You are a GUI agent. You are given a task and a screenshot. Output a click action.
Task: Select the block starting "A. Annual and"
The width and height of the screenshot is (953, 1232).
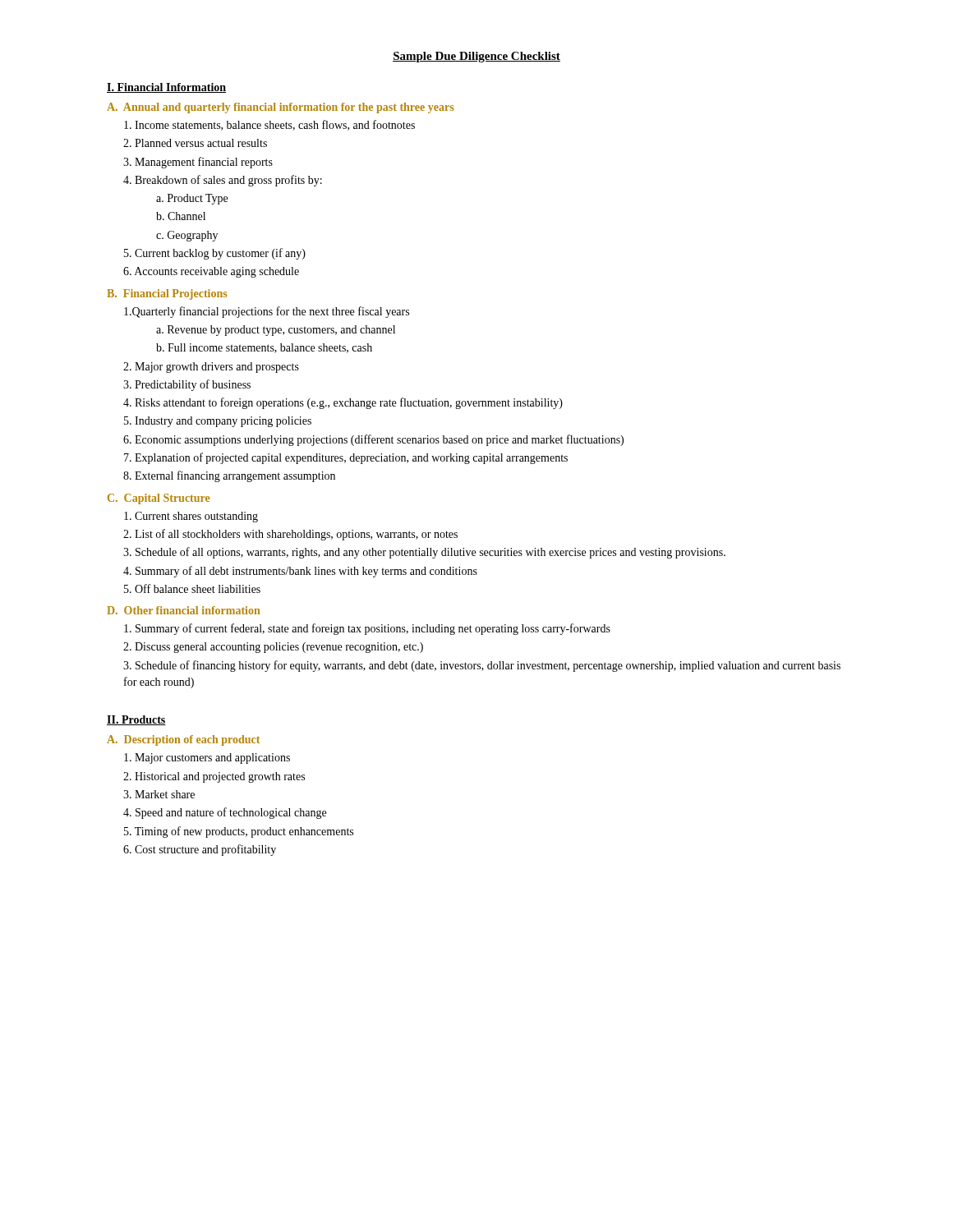[280, 107]
